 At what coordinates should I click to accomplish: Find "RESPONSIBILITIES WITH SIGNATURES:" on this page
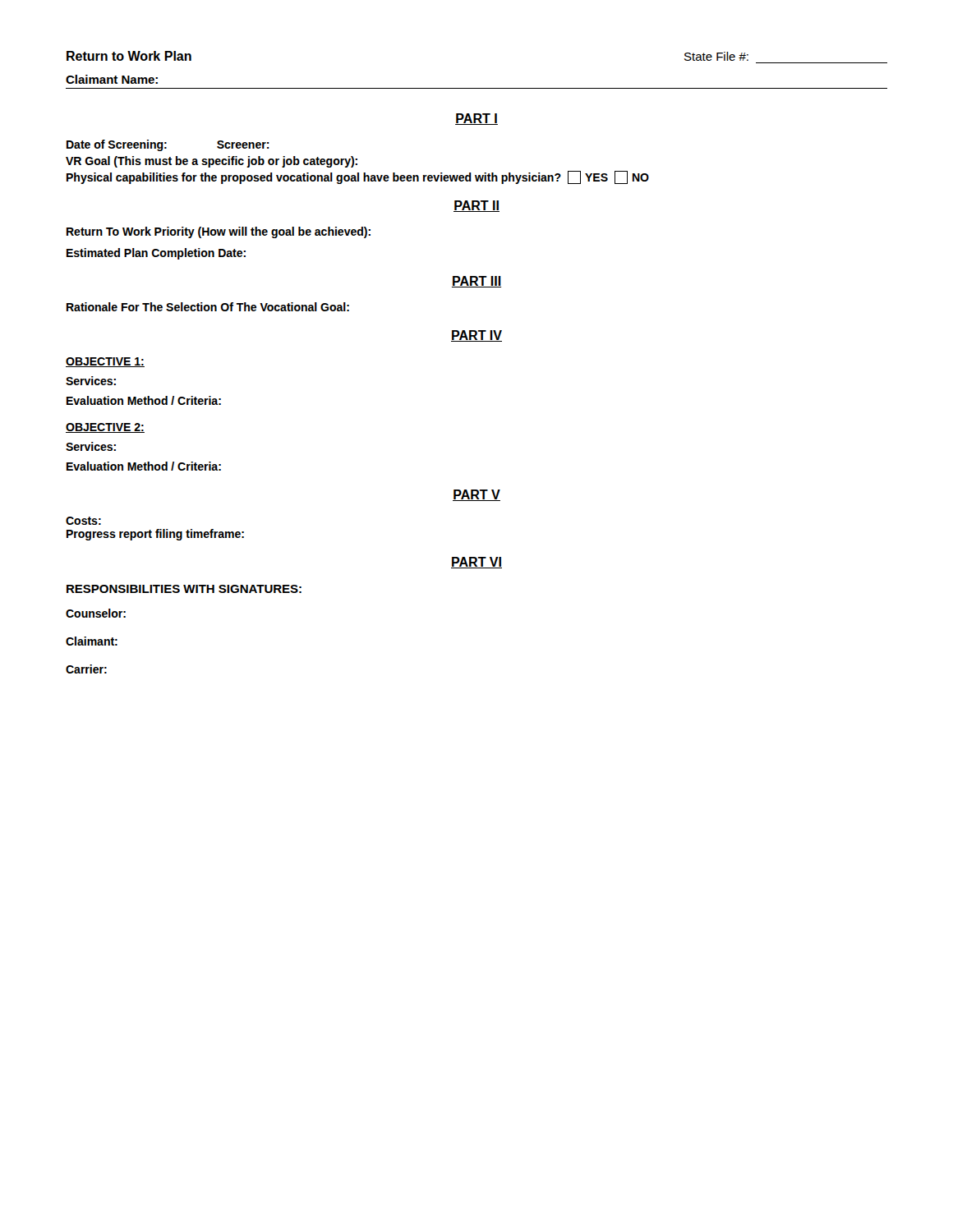click(184, 588)
